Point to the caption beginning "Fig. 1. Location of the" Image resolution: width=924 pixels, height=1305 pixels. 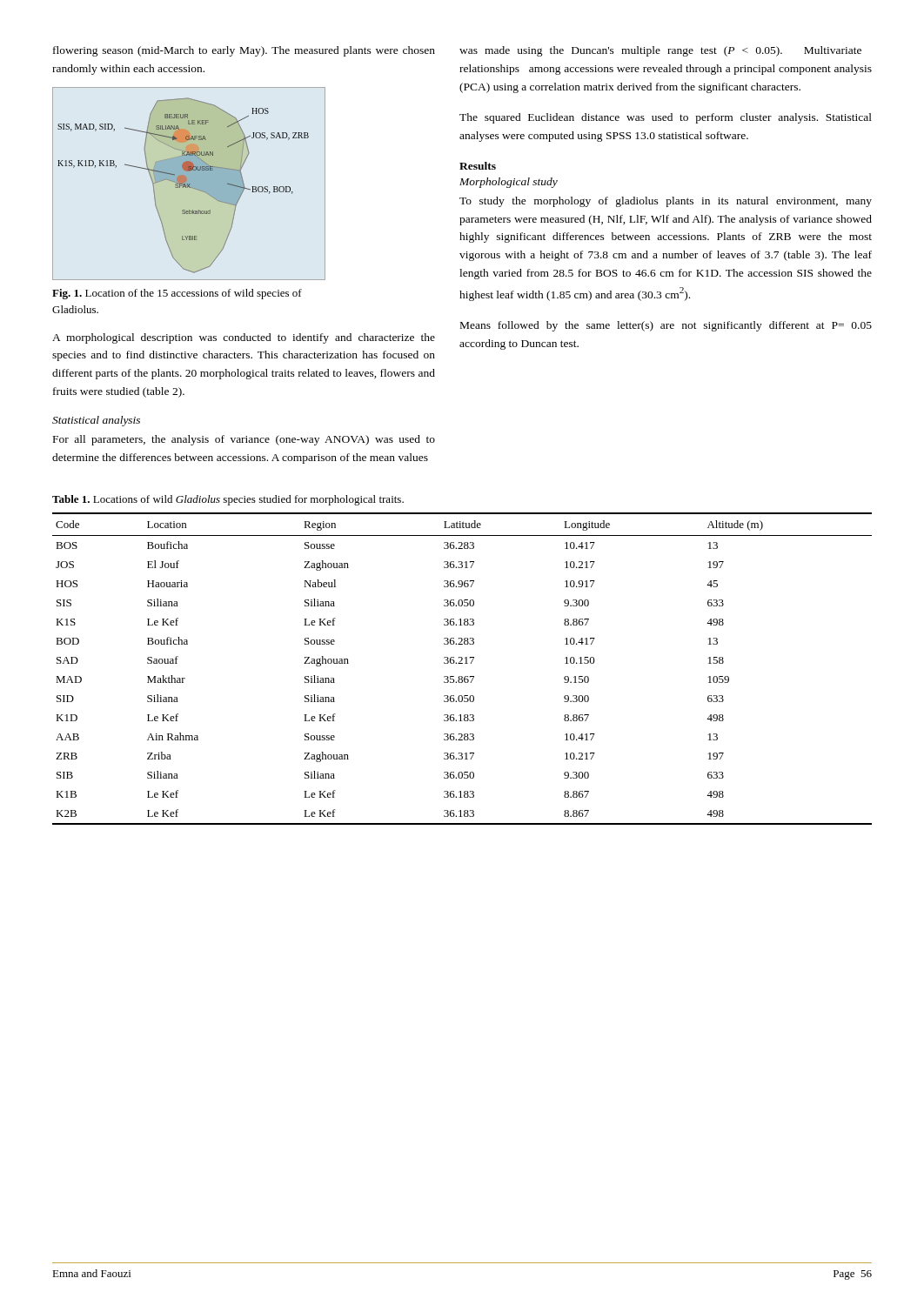click(x=177, y=301)
